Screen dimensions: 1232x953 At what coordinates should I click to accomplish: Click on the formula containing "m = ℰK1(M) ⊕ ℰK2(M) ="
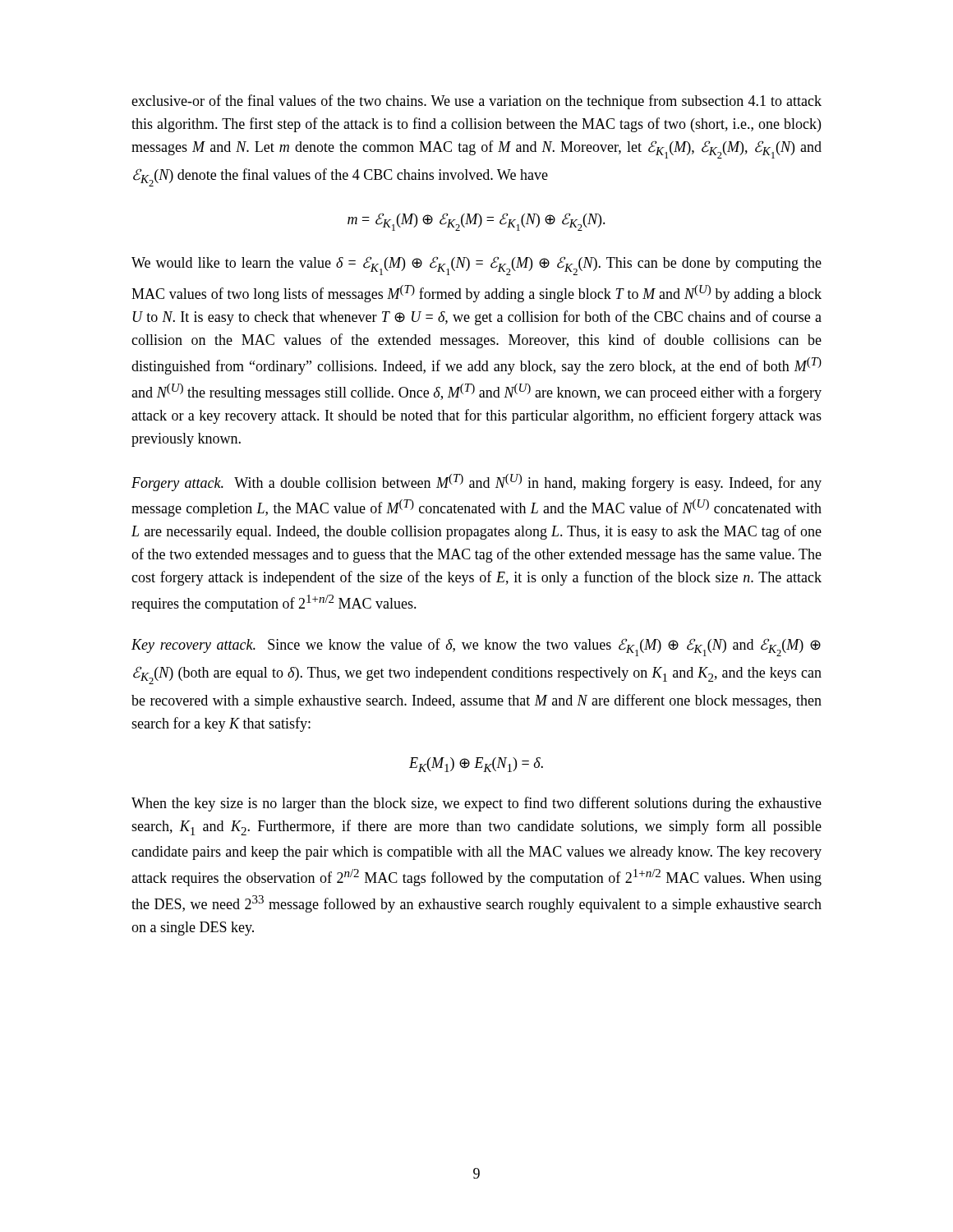tap(476, 222)
